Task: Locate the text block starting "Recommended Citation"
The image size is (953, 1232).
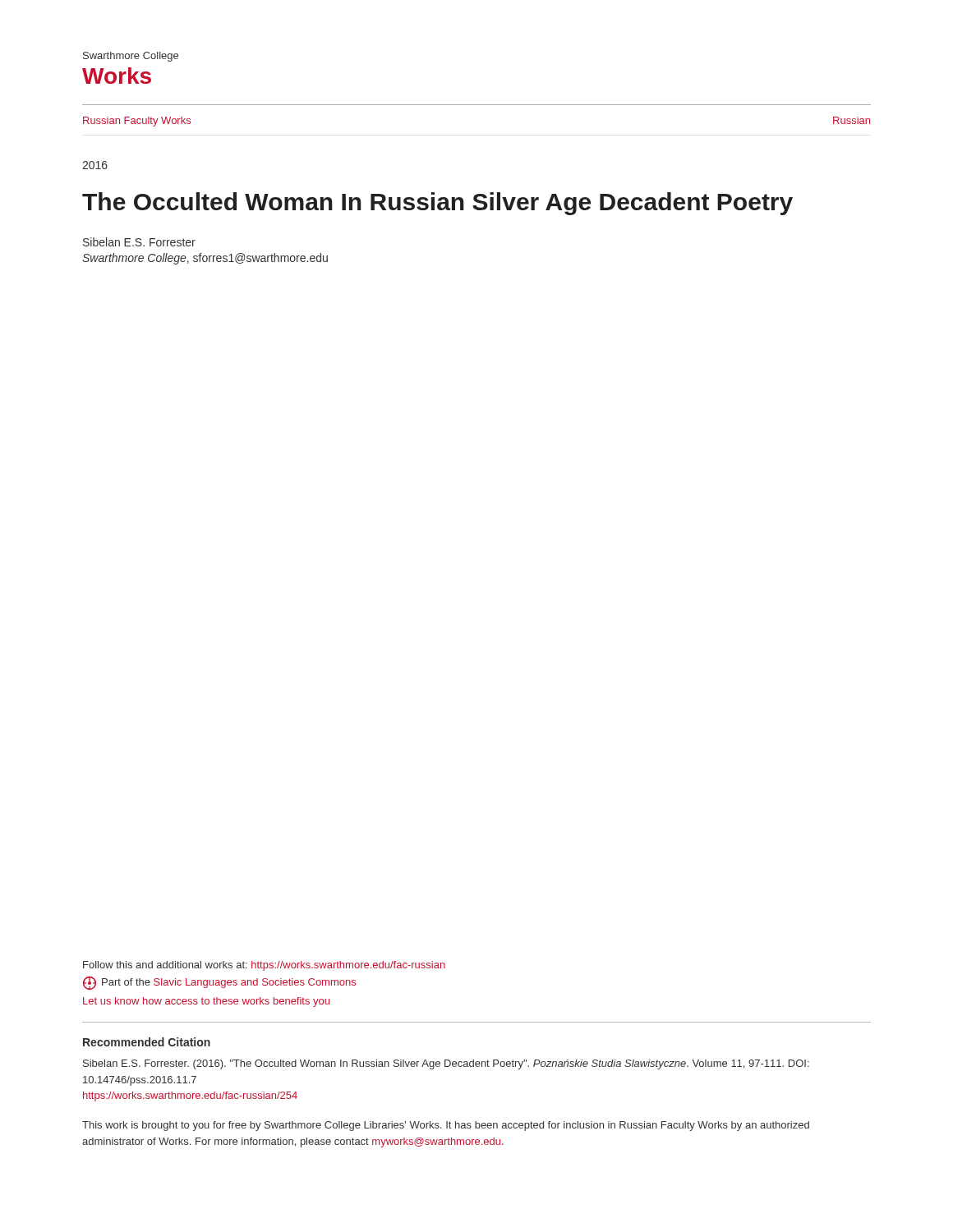Action: tap(146, 1042)
